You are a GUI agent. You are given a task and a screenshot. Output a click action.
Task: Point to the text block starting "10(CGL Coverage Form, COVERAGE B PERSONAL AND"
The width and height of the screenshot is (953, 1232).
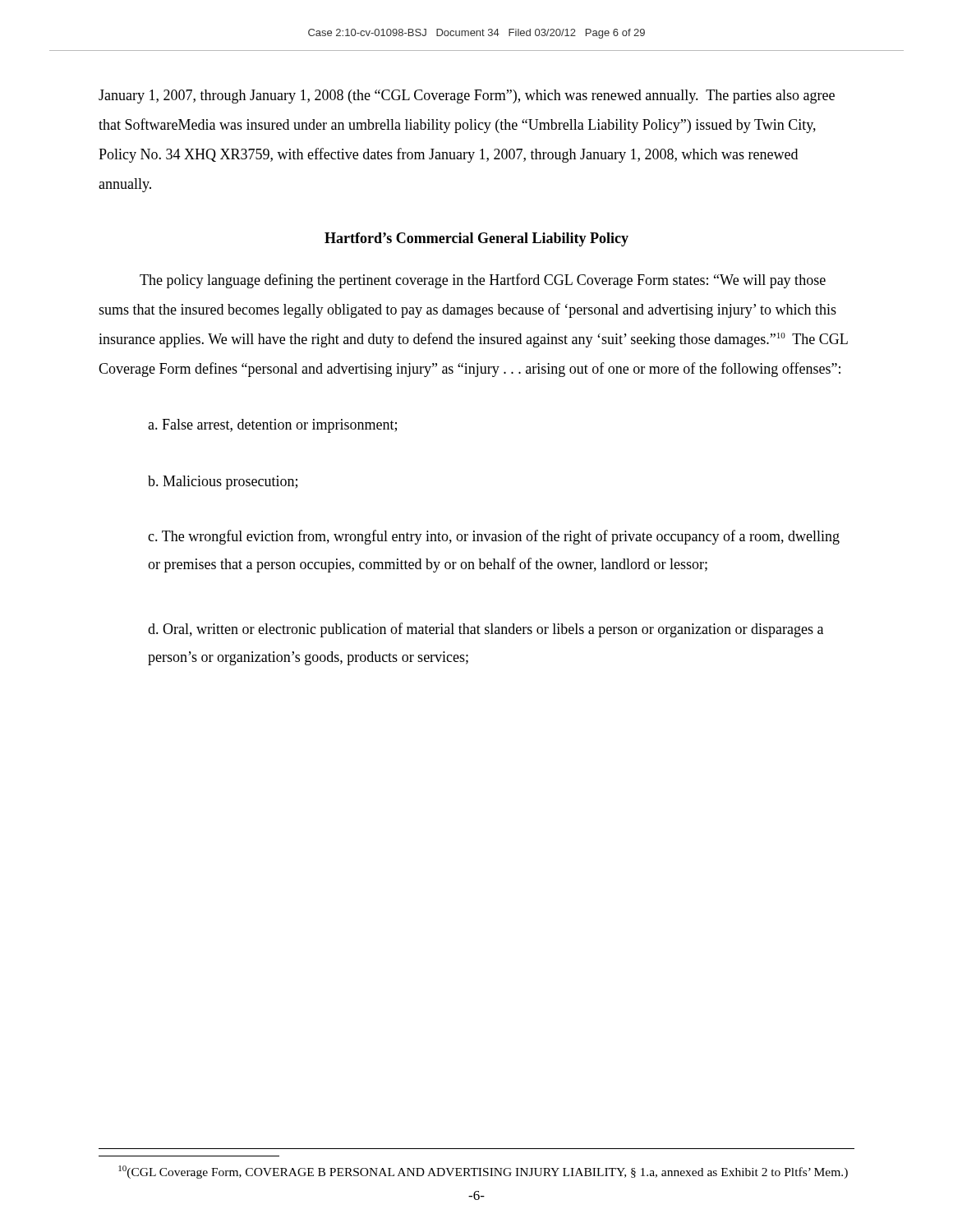(x=476, y=1169)
